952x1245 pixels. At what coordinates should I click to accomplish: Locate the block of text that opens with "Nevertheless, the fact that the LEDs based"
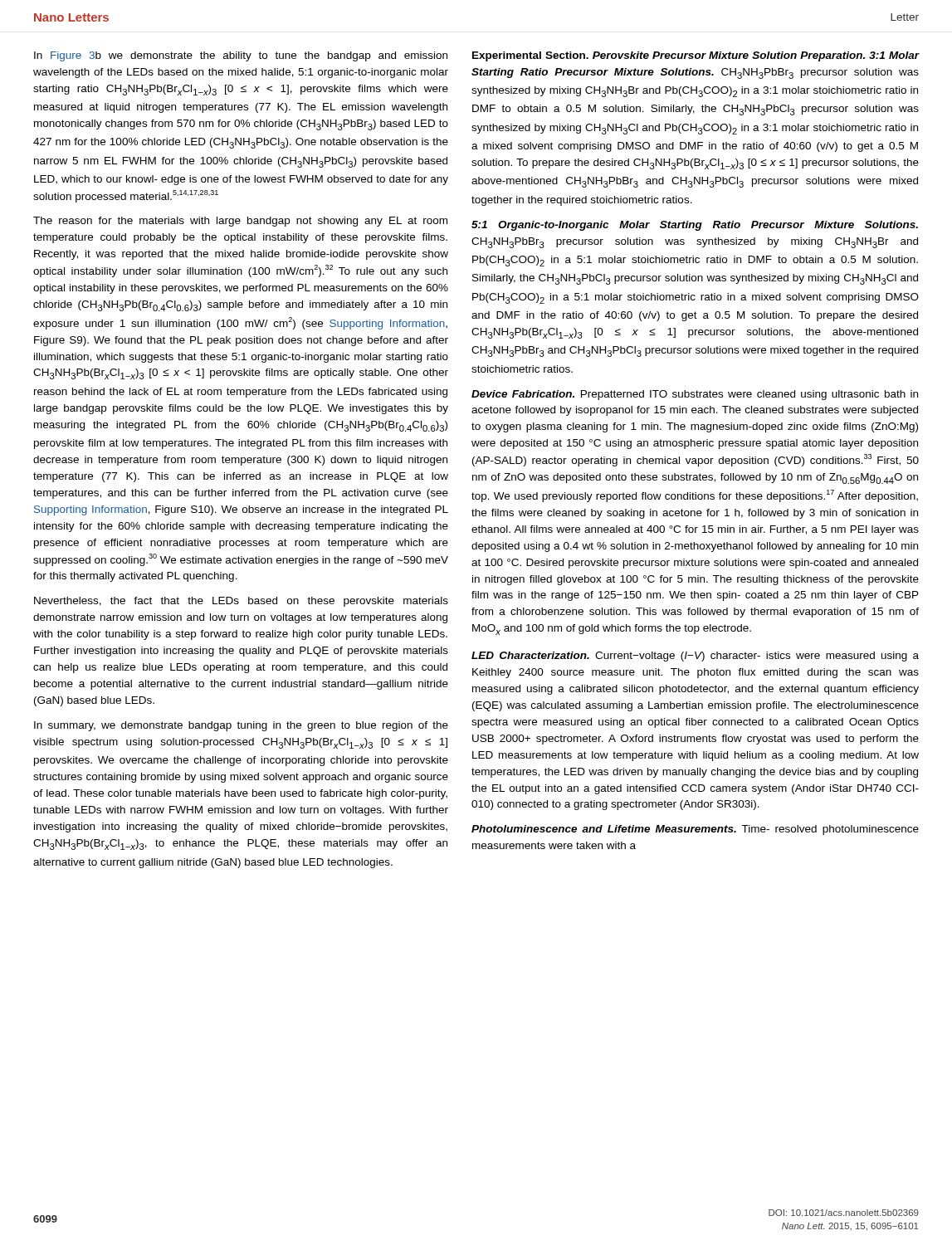coord(241,651)
